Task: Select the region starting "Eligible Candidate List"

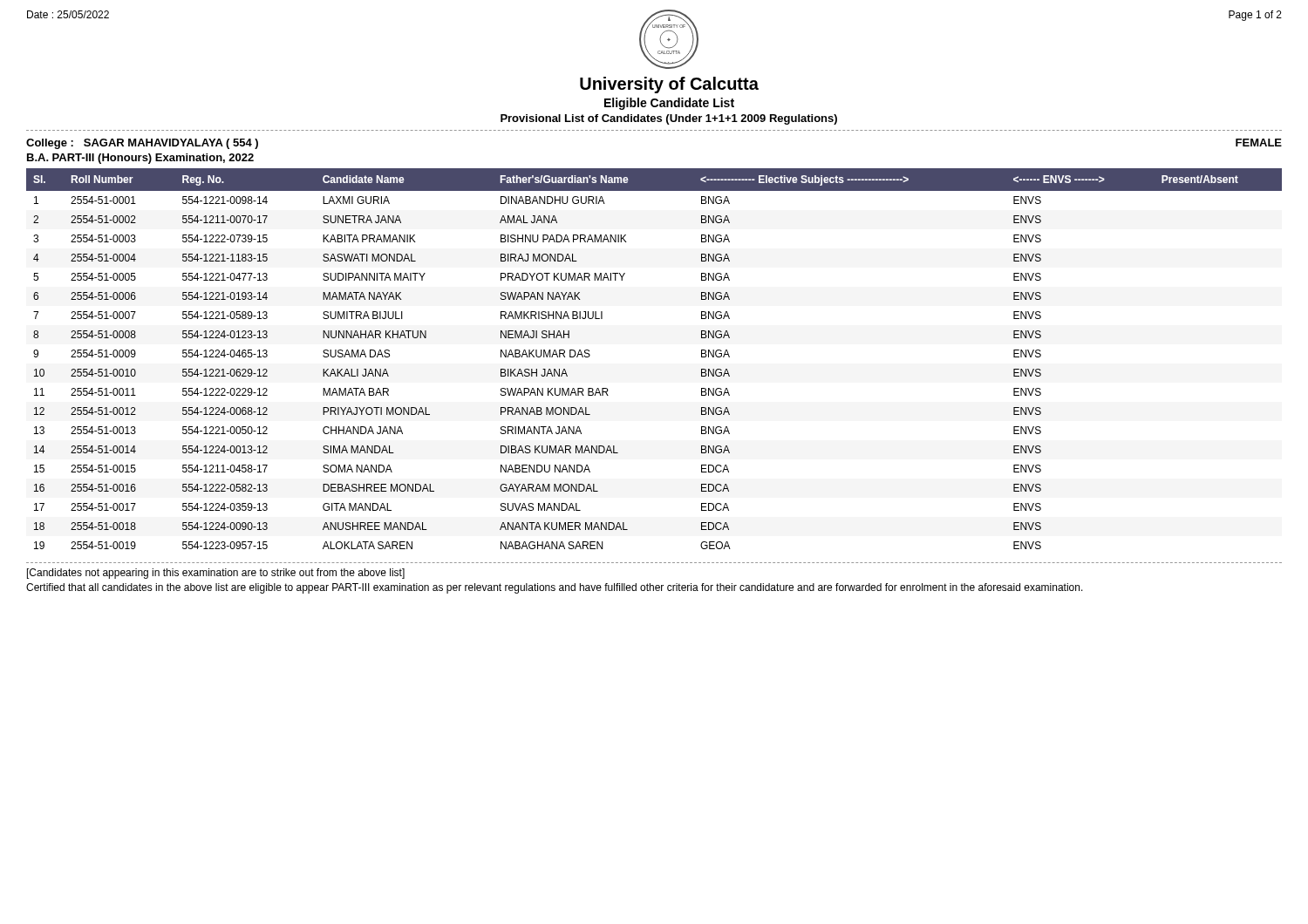Action: click(669, 103)
